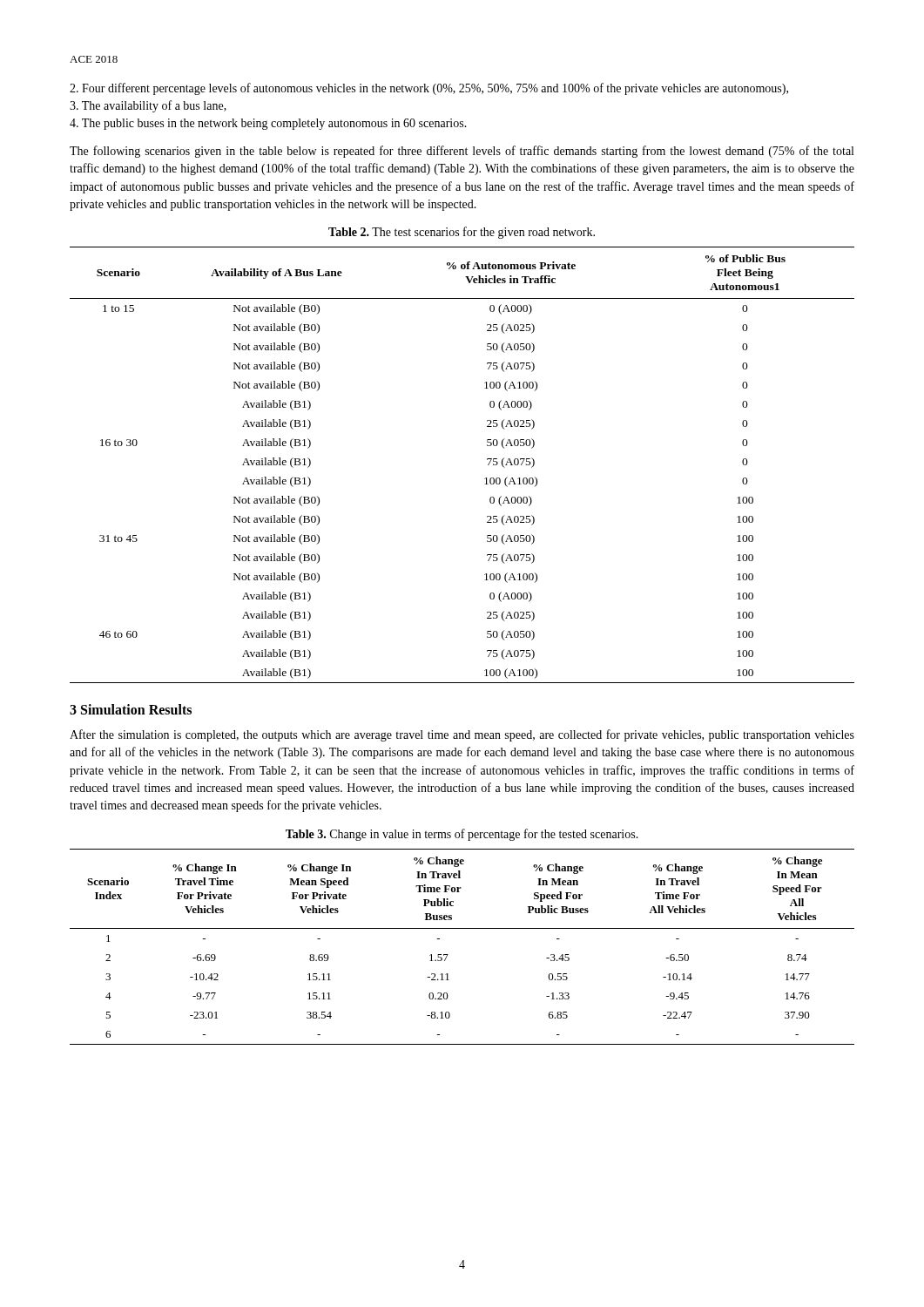Find the table that mentions "50 (A050)"
The image size is (924, 1307).
[x=462, y=465]
